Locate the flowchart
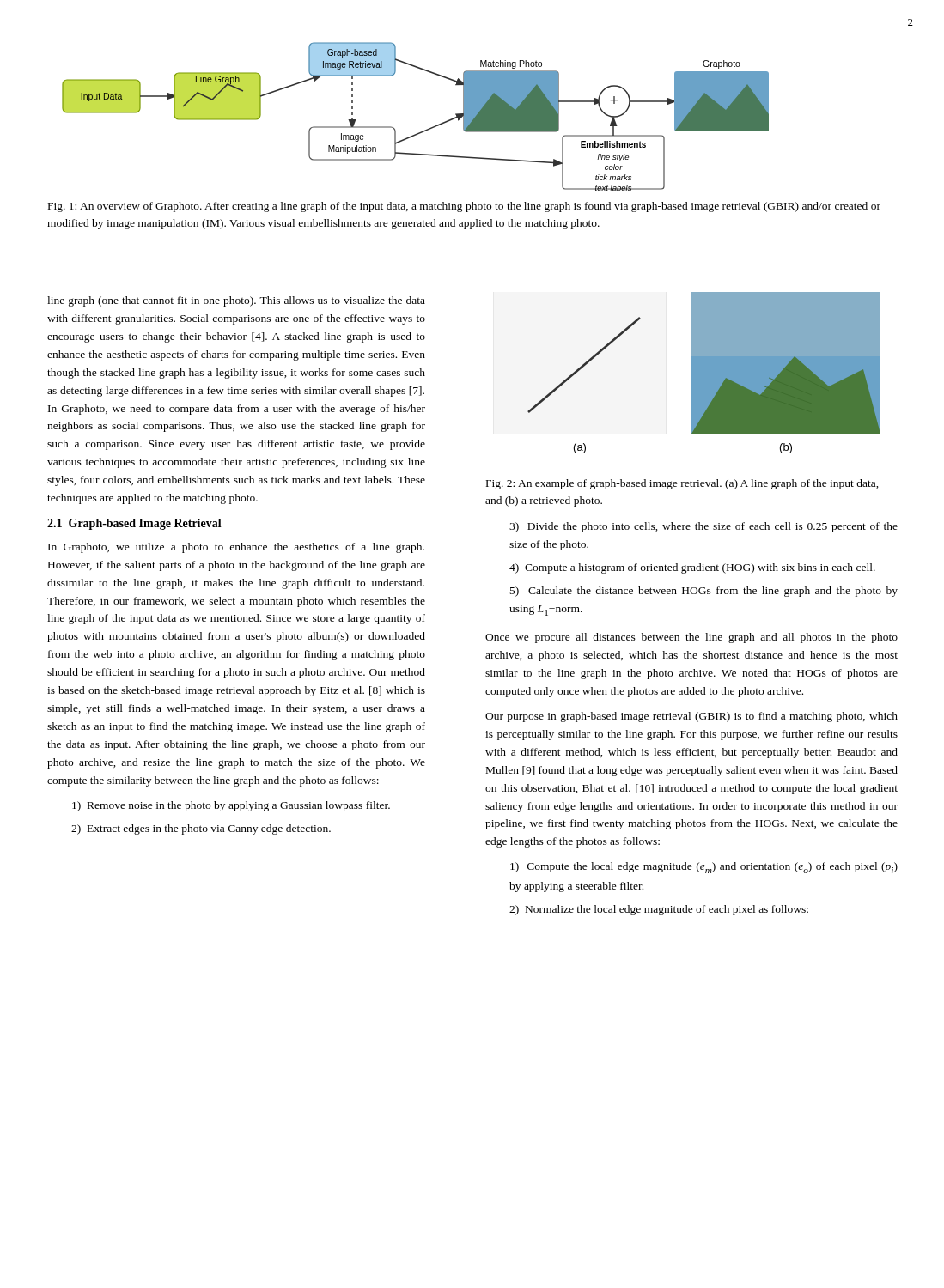 466,108
